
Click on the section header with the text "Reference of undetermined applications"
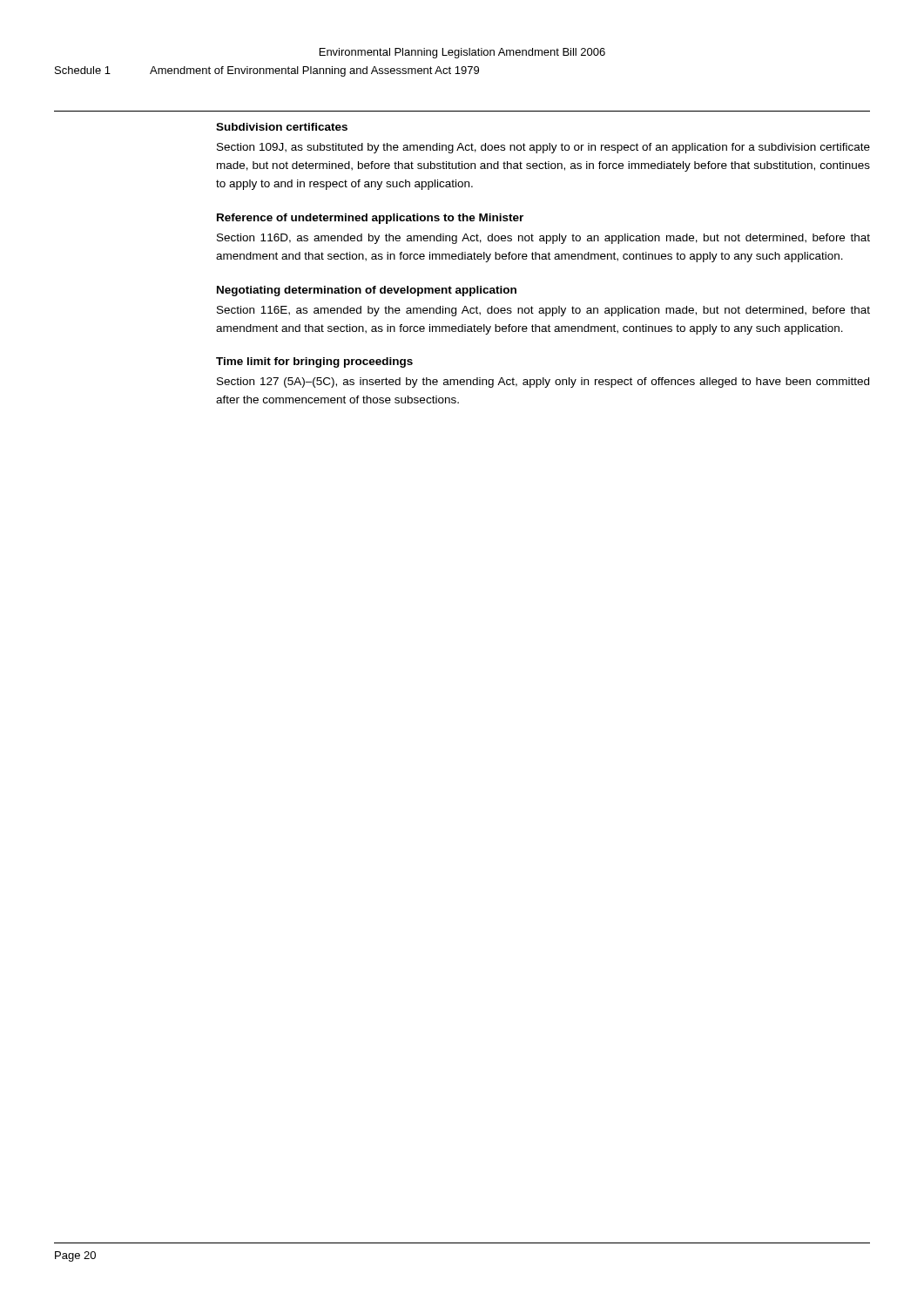coord(370,217)
